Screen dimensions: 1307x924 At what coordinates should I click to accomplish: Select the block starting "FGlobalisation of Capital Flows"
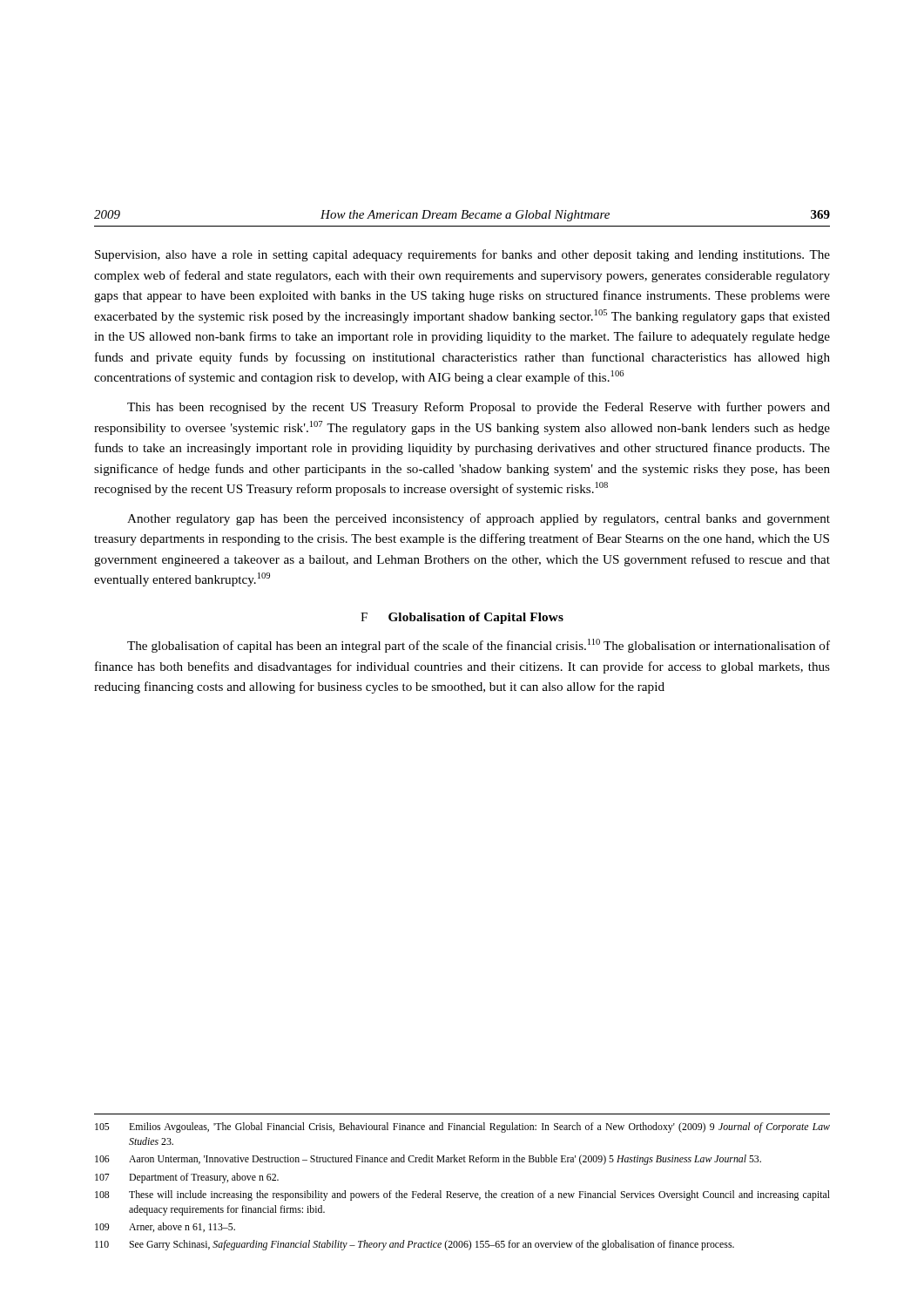(462, 616)
